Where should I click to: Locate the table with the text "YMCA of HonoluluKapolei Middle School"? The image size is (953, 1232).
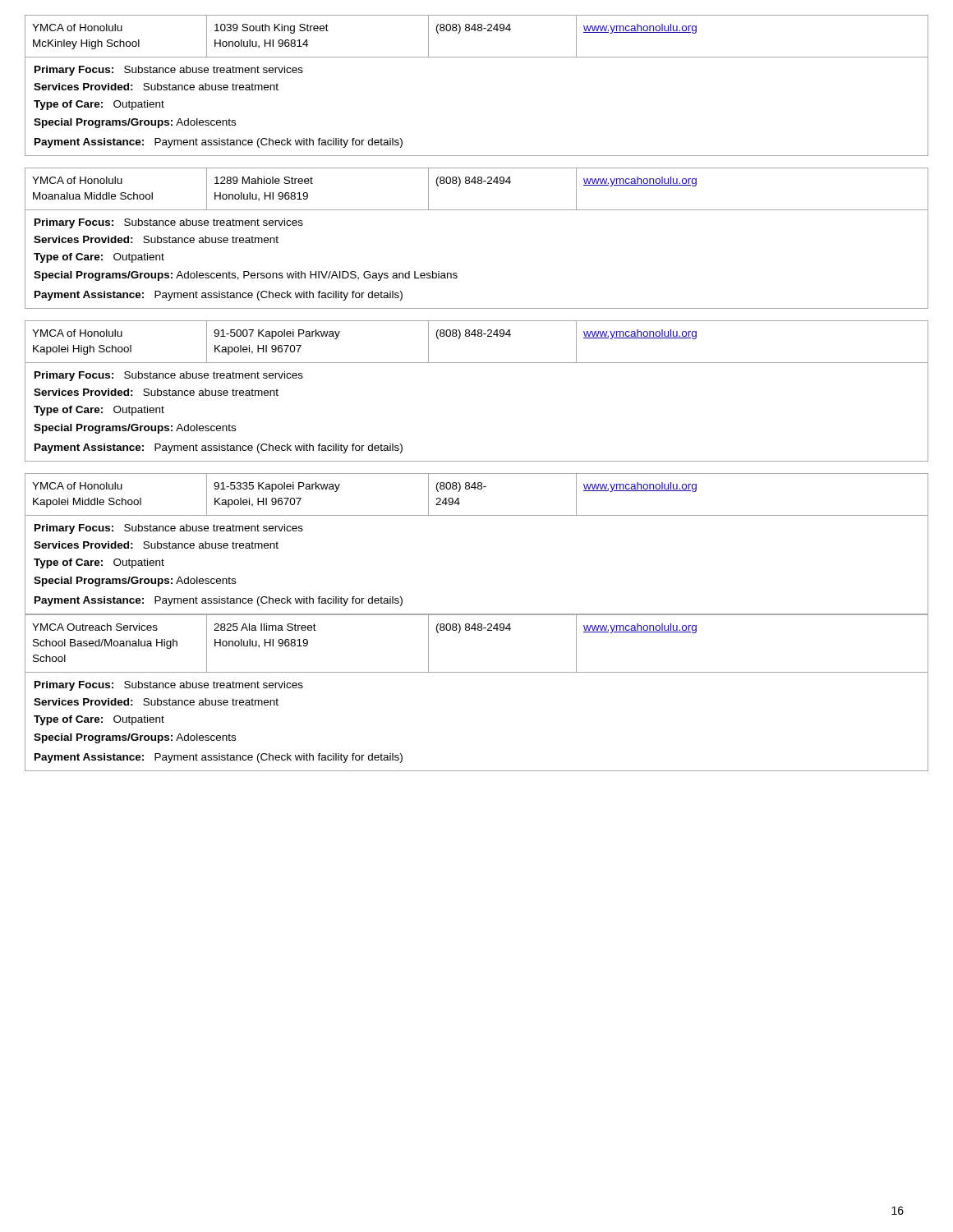coord(476,544)
